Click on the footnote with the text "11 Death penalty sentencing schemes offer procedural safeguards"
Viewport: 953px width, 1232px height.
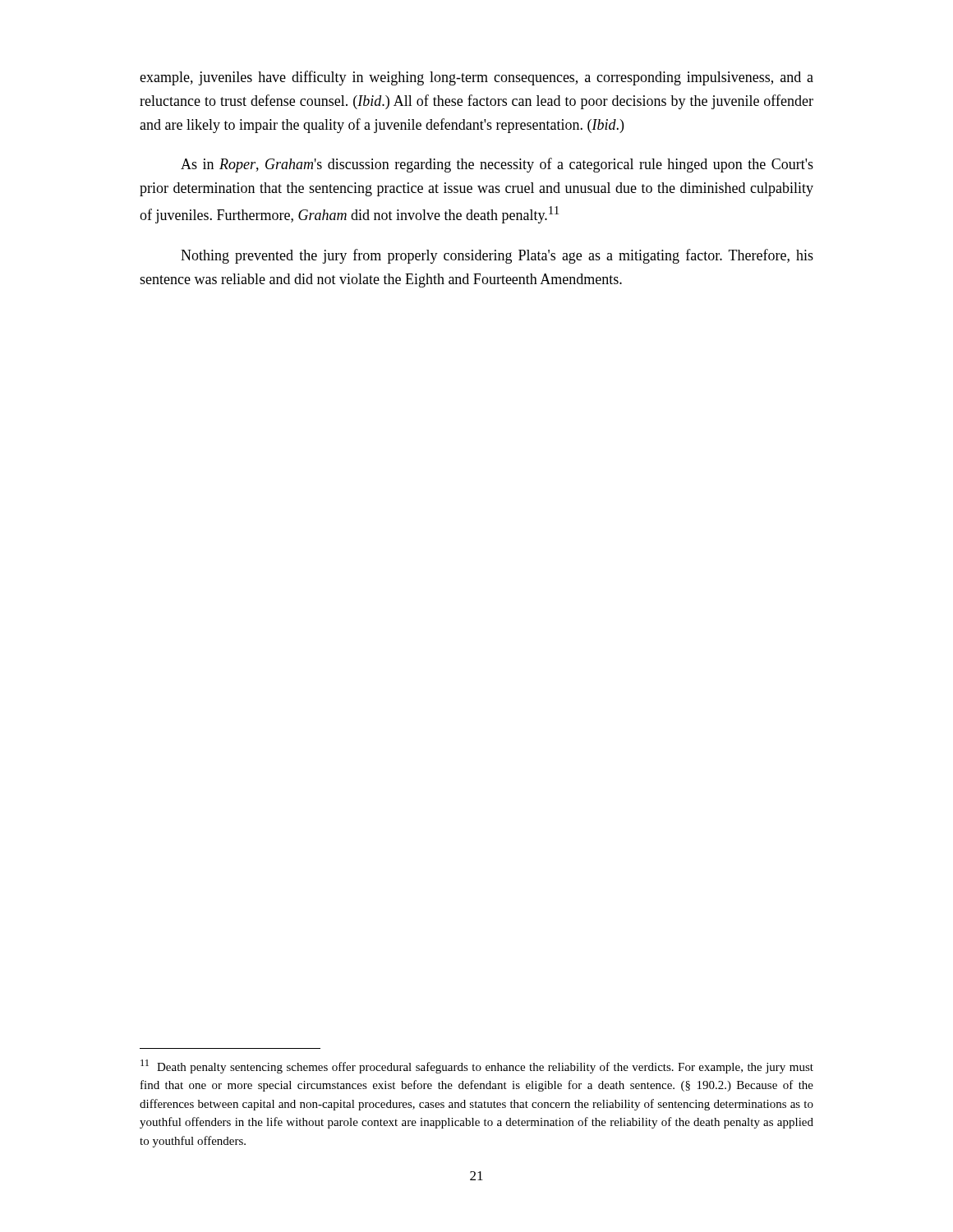pos(476,1102)
